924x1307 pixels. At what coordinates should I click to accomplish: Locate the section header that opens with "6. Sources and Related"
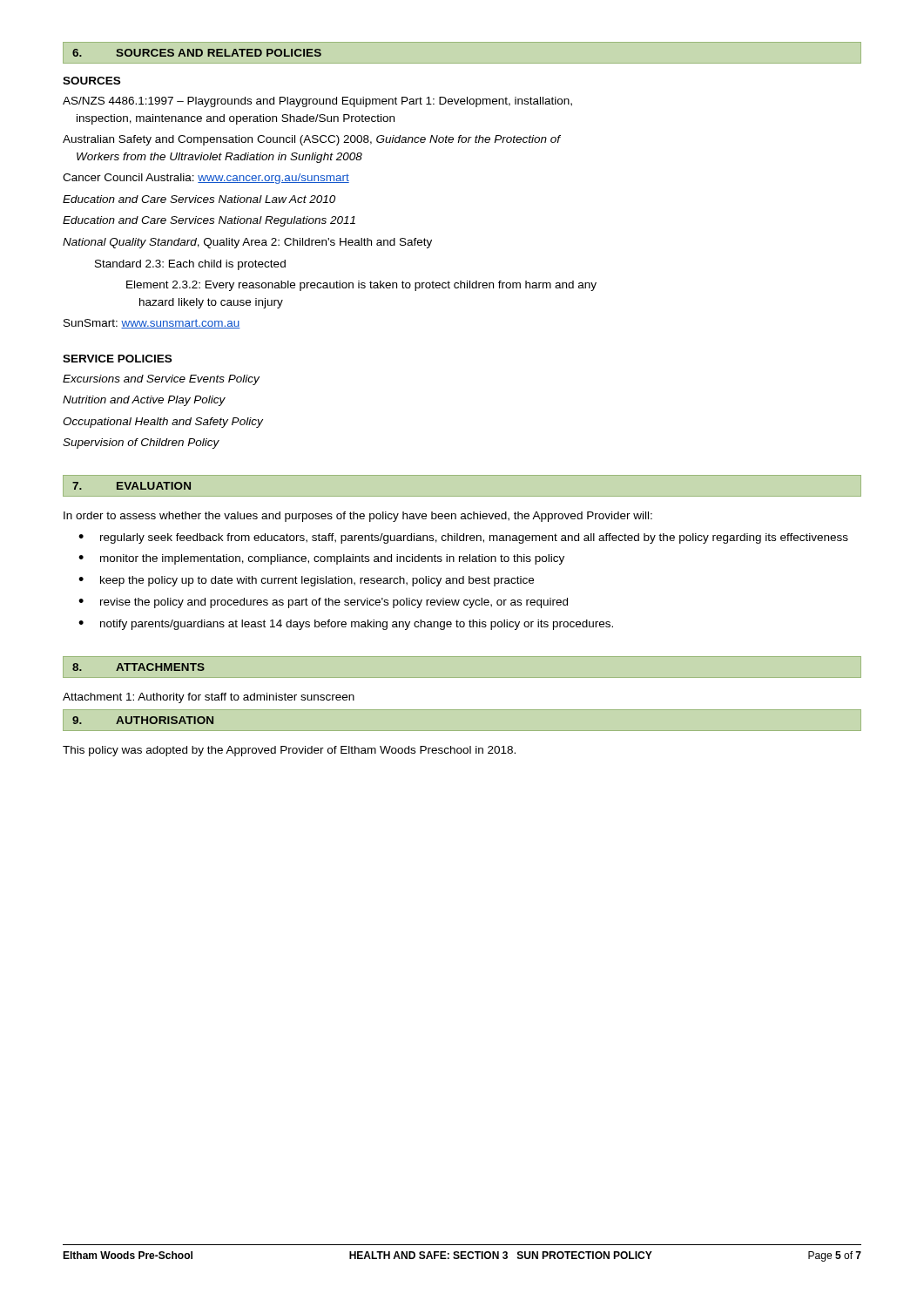coord(197,53)
